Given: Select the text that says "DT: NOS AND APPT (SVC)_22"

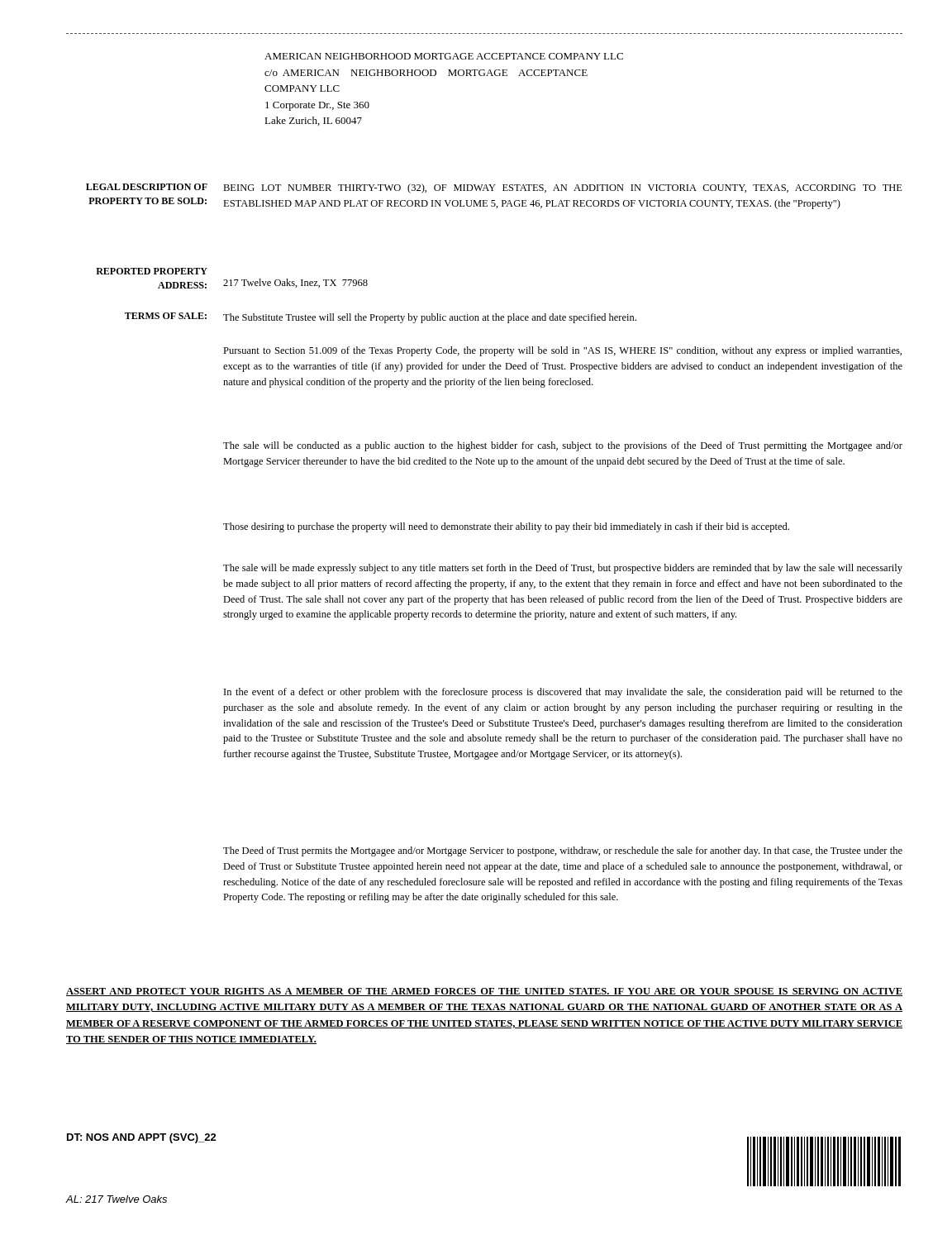Looking at the screenshot, I should (141, 1137).
